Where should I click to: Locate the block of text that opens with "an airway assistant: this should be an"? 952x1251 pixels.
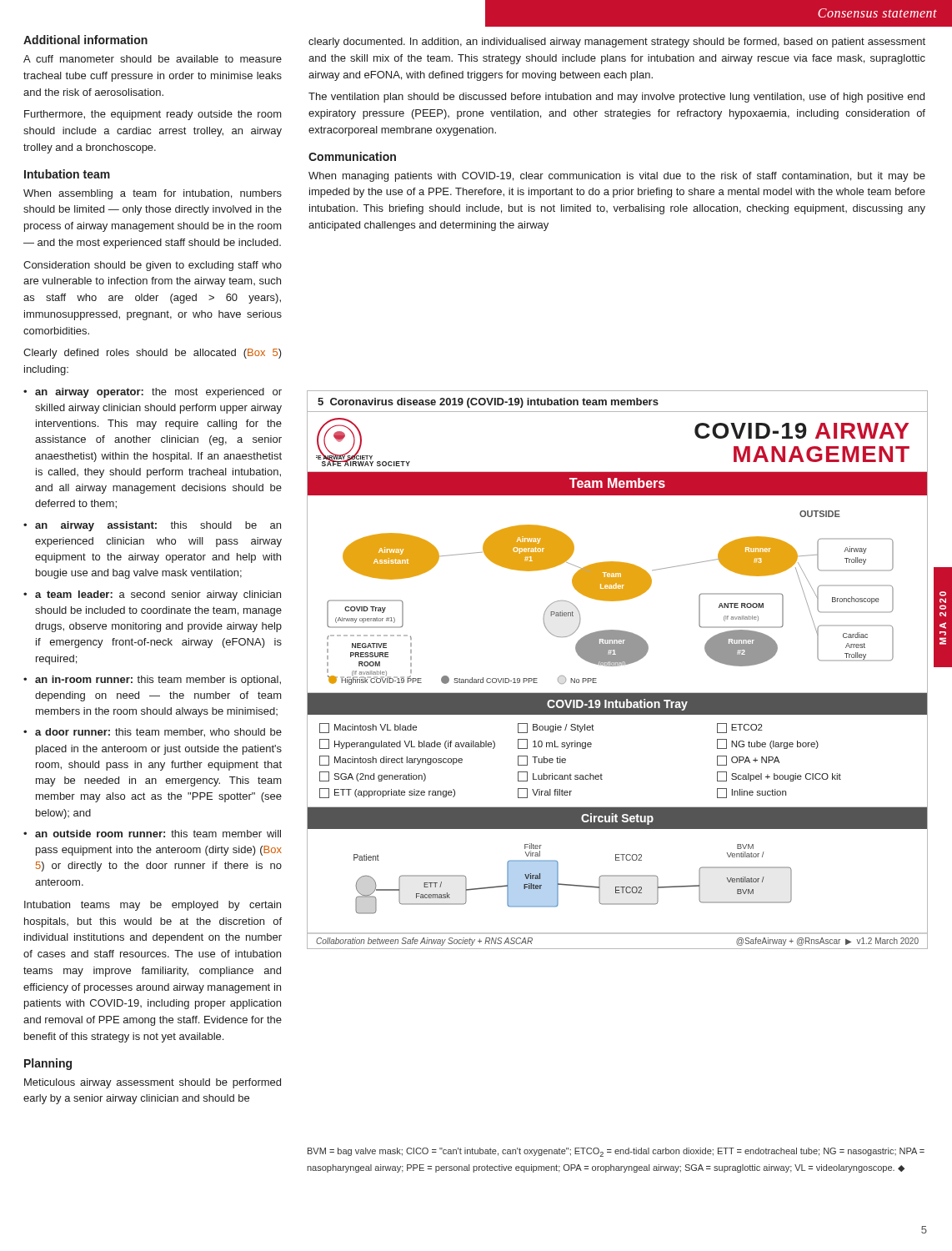(158, 549)
